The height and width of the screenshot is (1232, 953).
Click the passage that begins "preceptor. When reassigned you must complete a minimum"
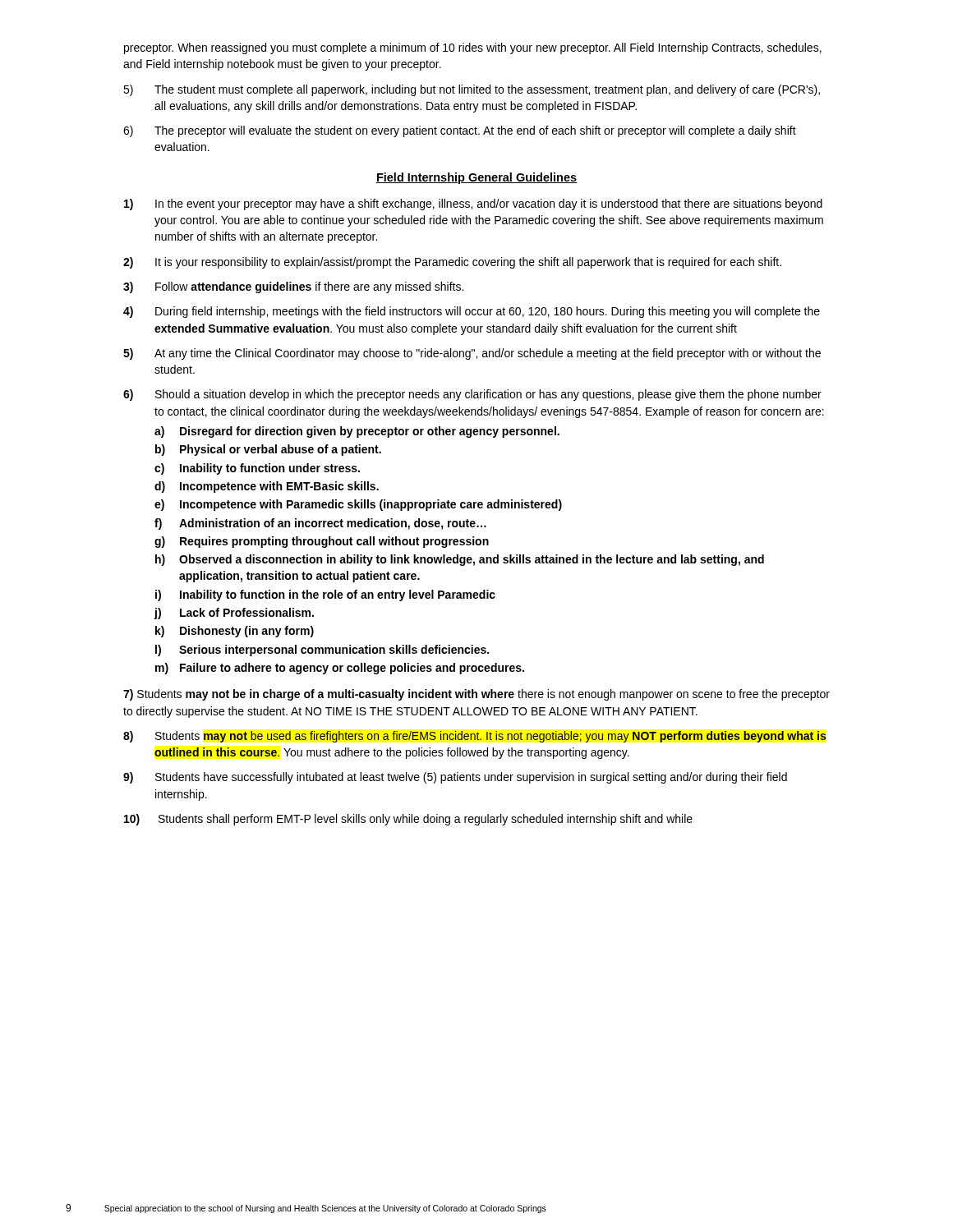tap(476, 56)
